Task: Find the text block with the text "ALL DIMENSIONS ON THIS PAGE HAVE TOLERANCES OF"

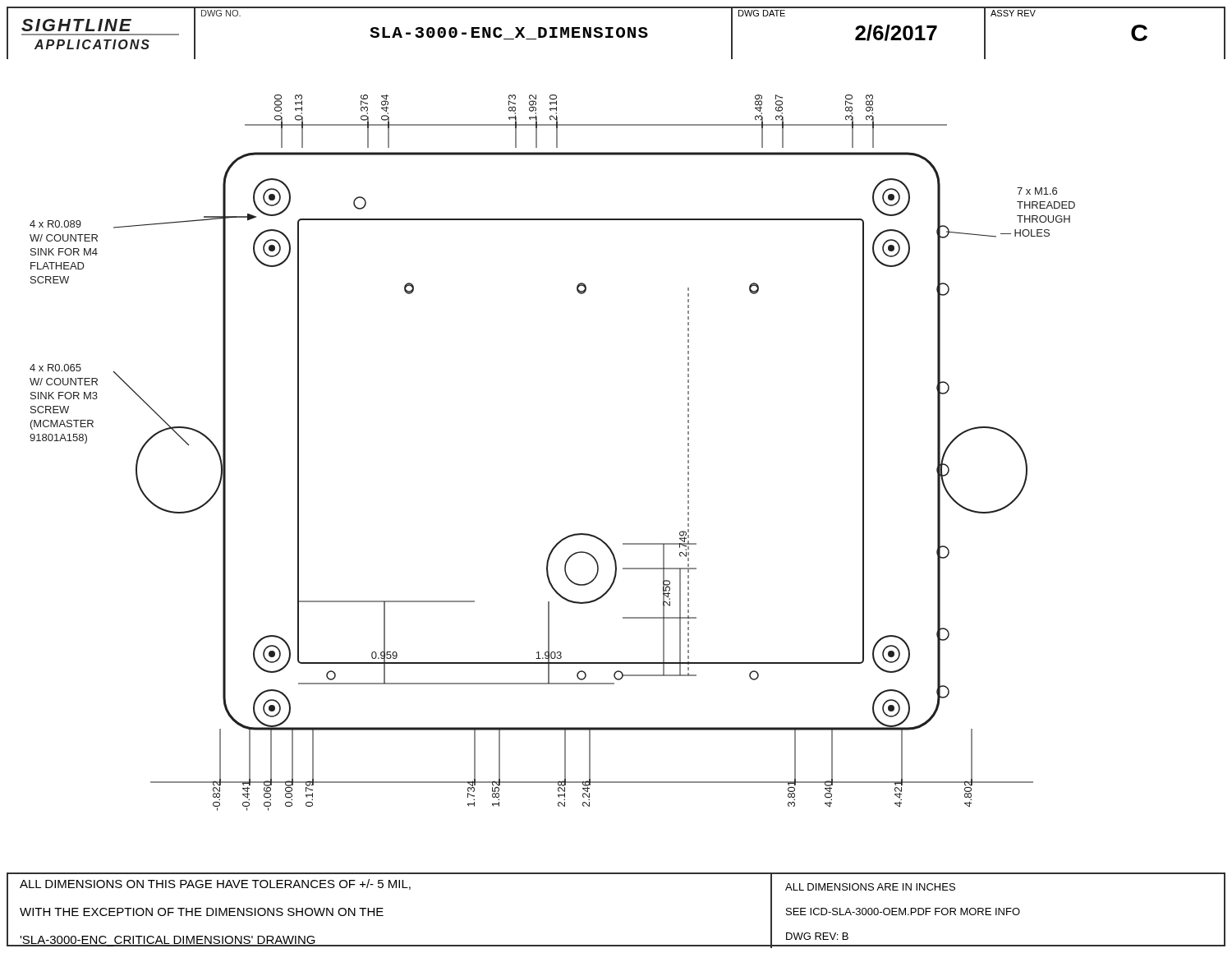Action: coord(389,911)
